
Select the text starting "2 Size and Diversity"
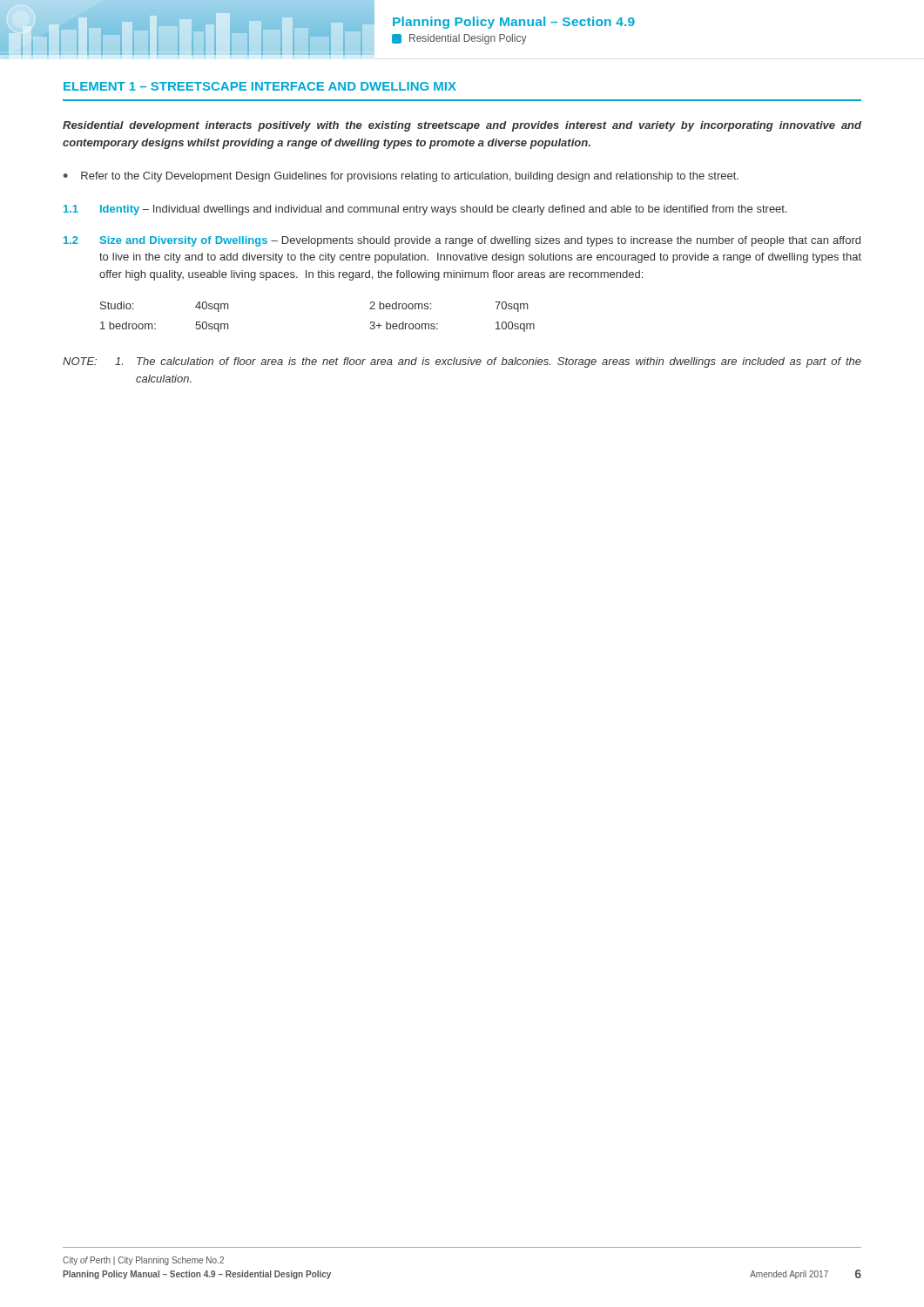(462, 257)
